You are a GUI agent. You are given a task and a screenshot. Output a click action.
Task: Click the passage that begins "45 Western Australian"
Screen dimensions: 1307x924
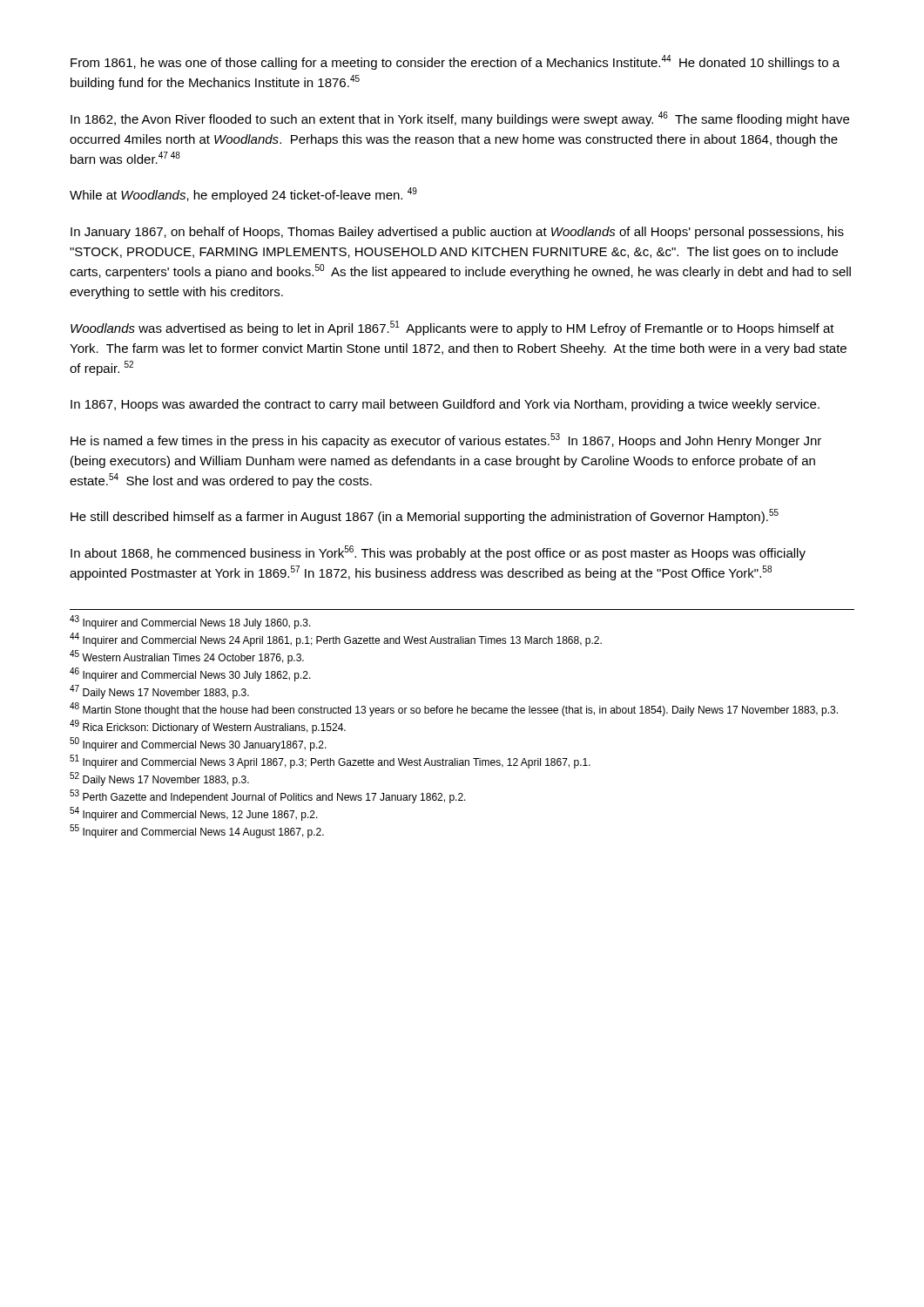187,657
